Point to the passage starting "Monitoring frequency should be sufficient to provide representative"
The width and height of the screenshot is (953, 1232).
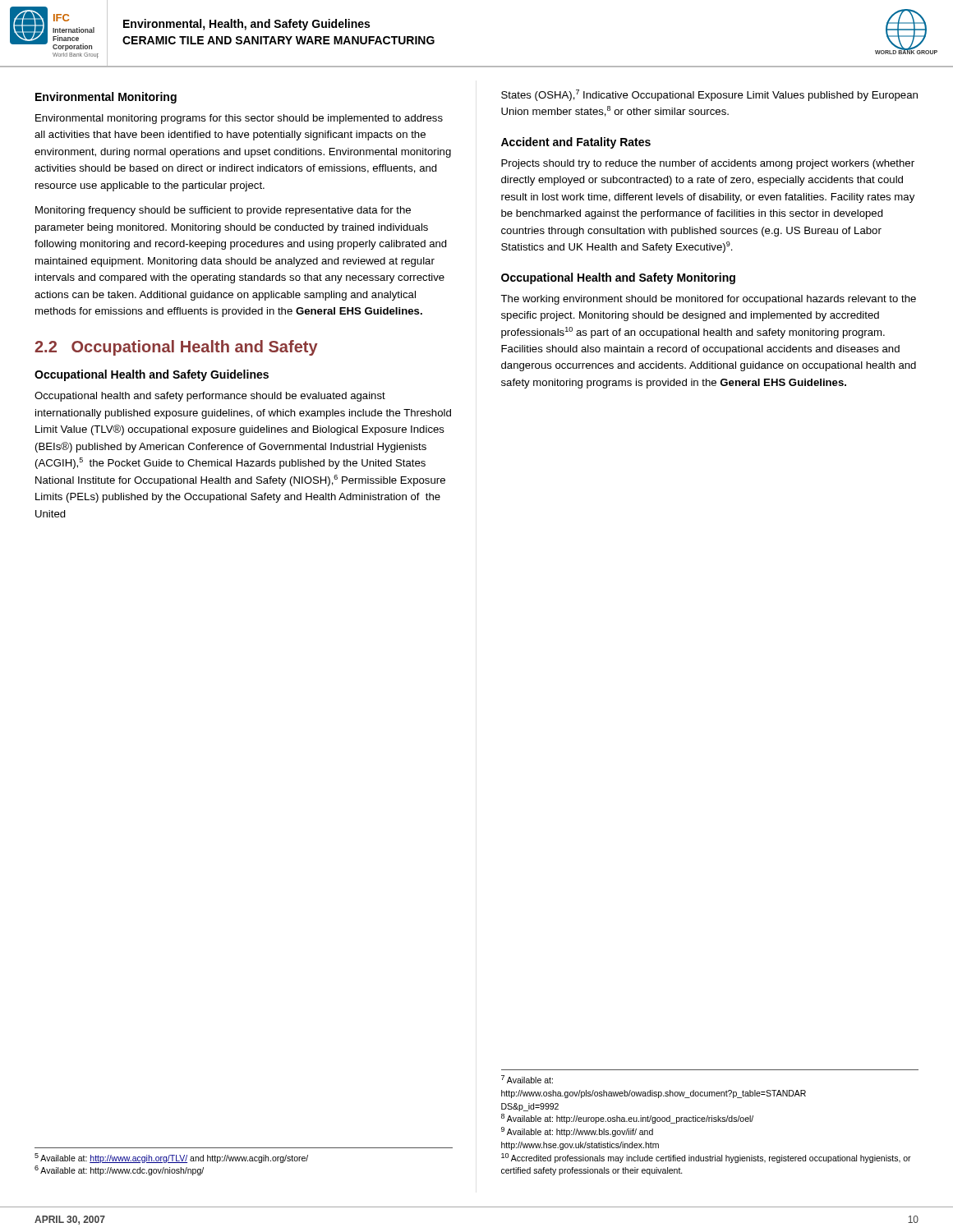243,261
